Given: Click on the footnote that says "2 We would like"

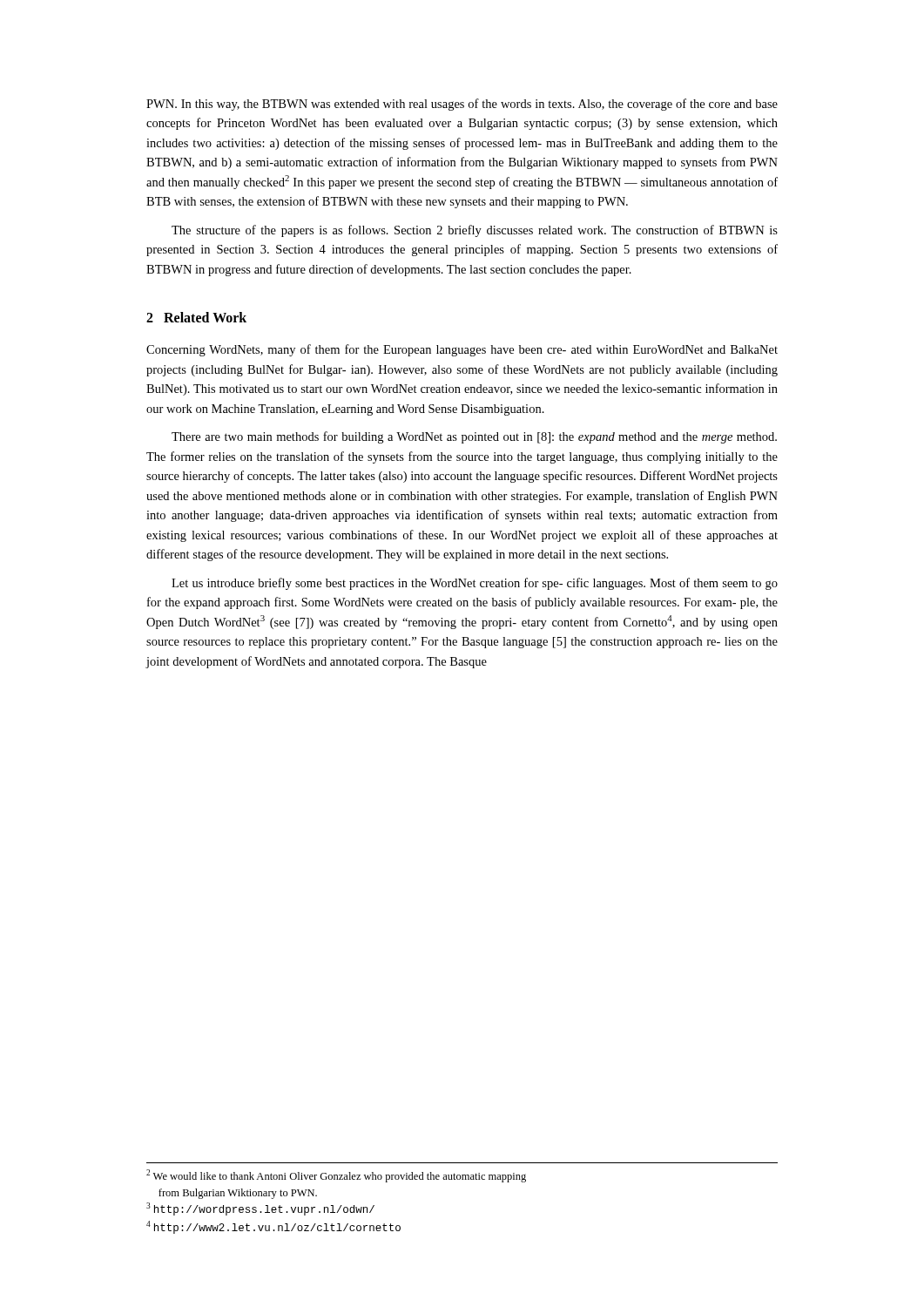Looking at the screenshot, I should 462,1185.
